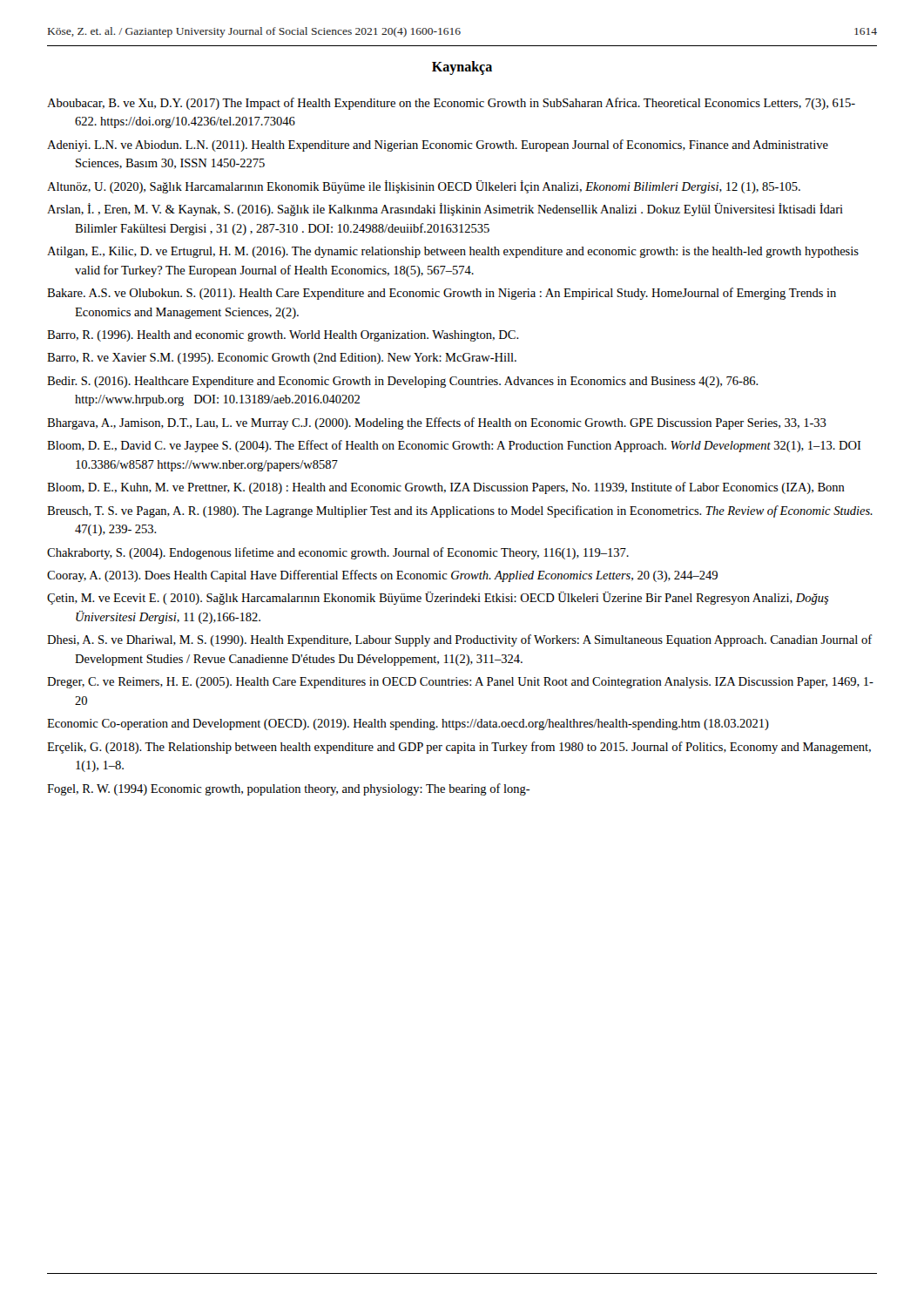Find the list item that says "Bhargava, A., Jamison, D.T., Lau, L. ve Murray"

click(437, 422)
